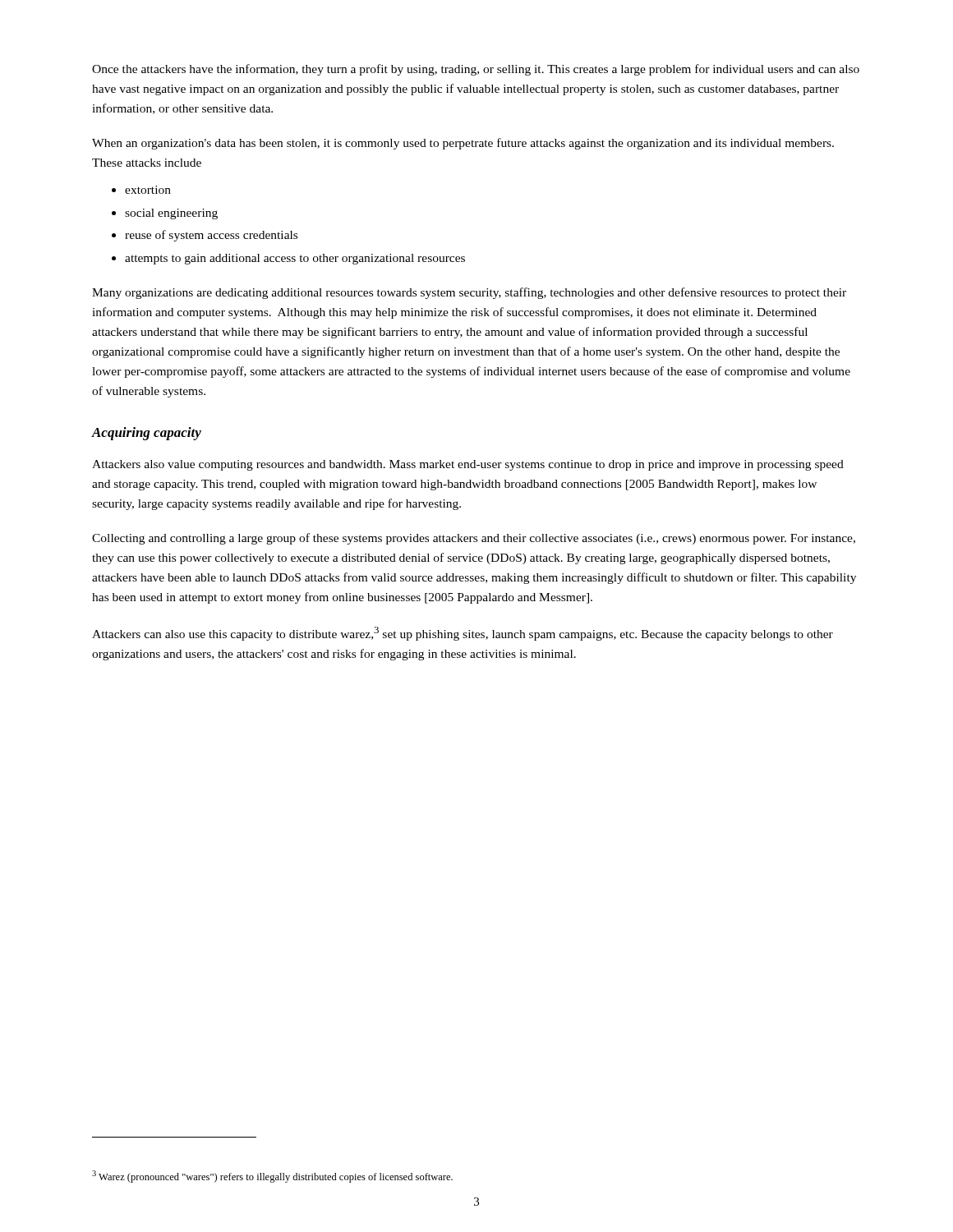
Task: Navigate to the region starting "social engineering"
Action: coord(171,212)
